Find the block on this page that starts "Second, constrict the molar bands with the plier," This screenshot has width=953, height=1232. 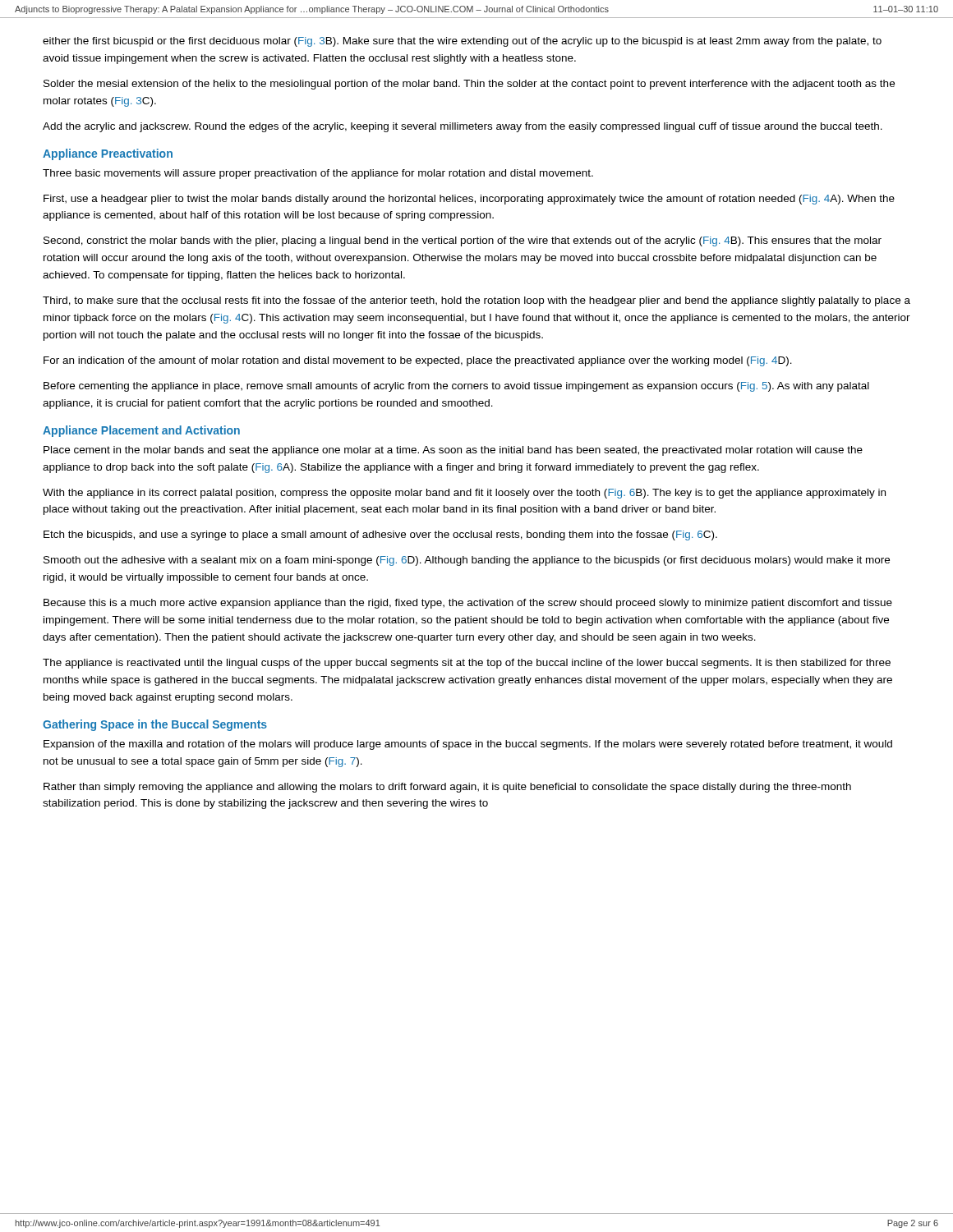[476, 259]
